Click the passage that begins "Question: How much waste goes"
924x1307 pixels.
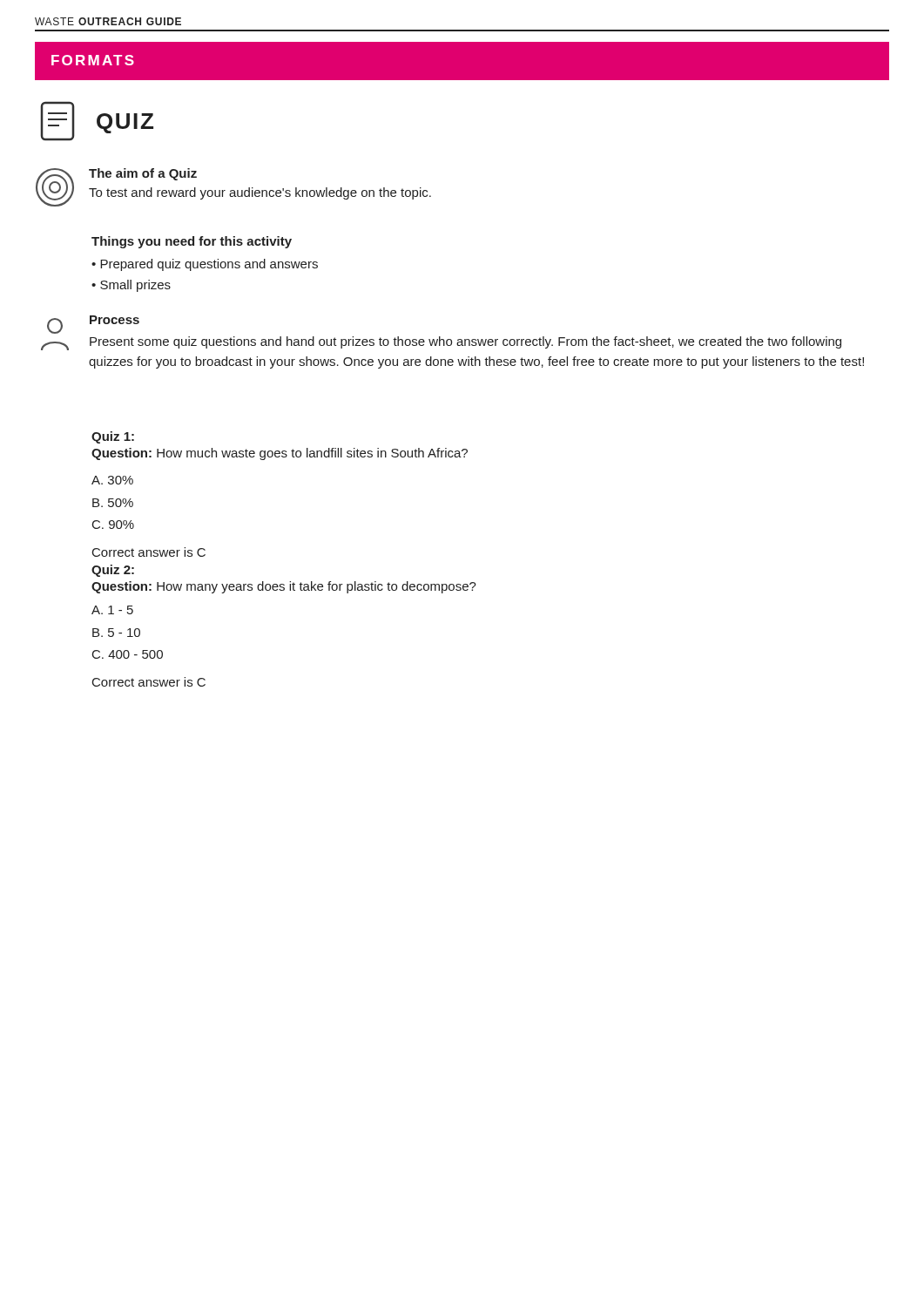[x=280, y=453]
